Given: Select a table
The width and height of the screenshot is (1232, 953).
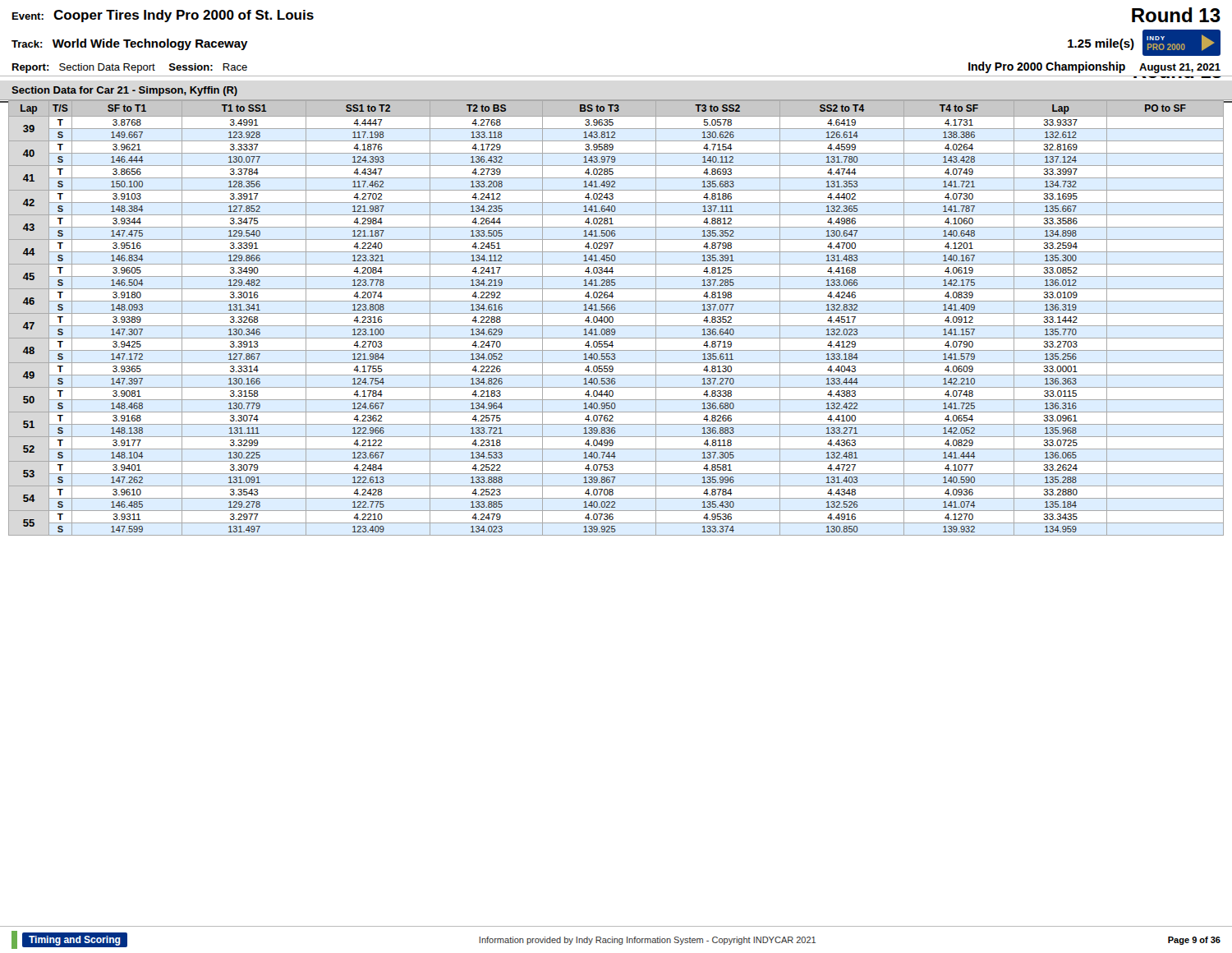Looking at the screenshot, I should (616, 318).
